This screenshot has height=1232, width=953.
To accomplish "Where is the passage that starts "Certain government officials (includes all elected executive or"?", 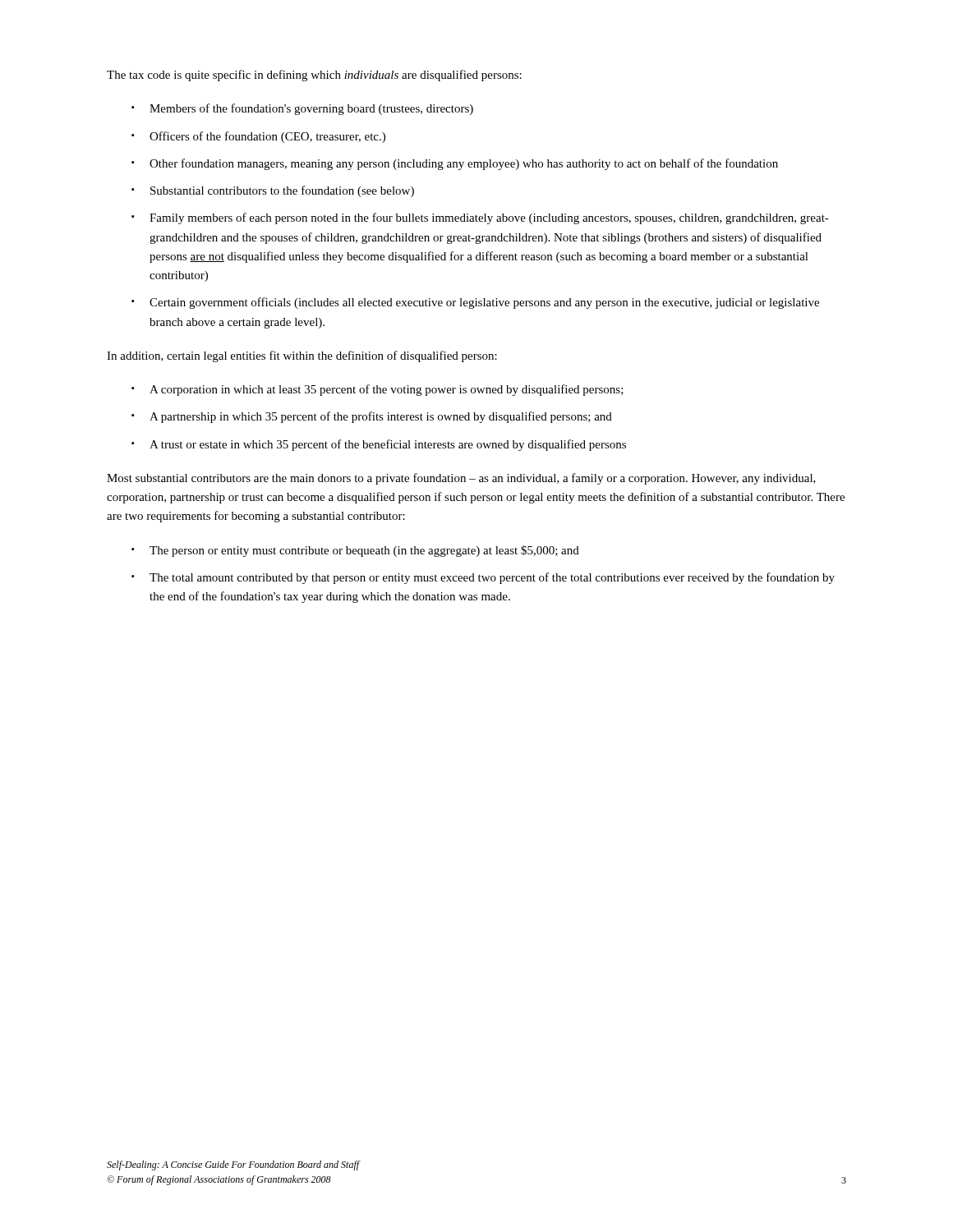I will (485, 312).
